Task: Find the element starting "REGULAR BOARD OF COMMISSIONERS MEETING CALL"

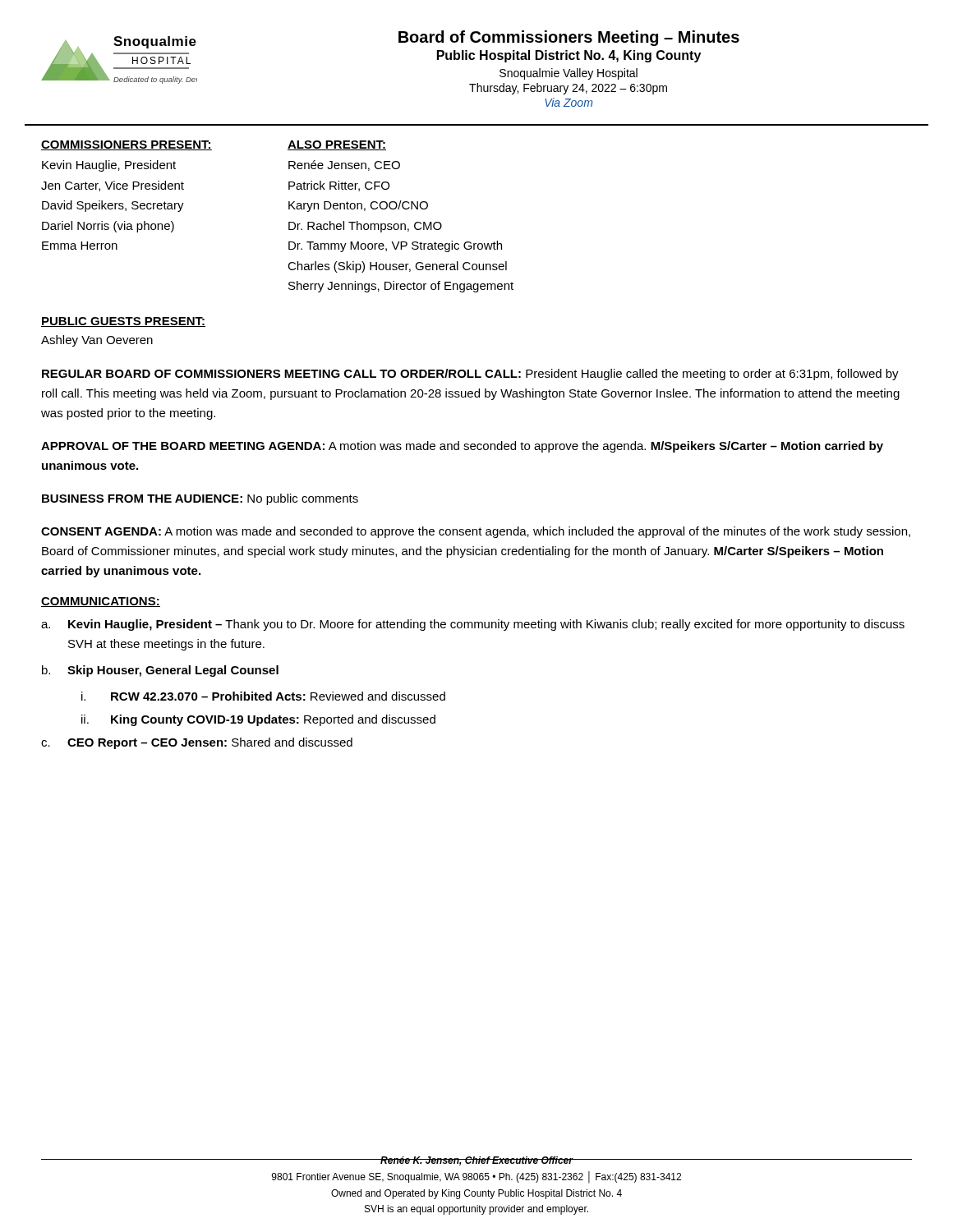Action: (470, 393)
